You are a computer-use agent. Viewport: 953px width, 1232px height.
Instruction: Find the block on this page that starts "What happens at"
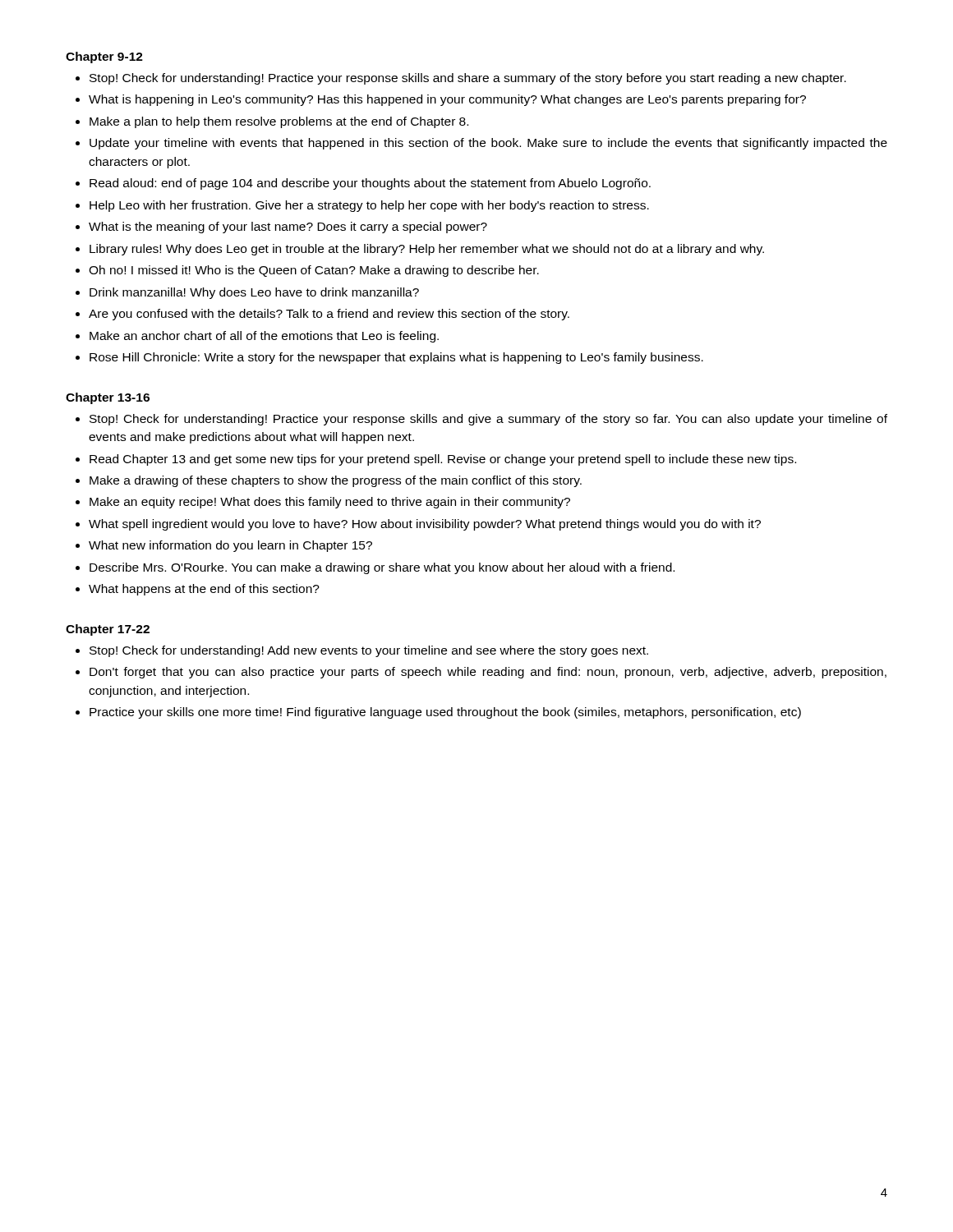point(204,589)
